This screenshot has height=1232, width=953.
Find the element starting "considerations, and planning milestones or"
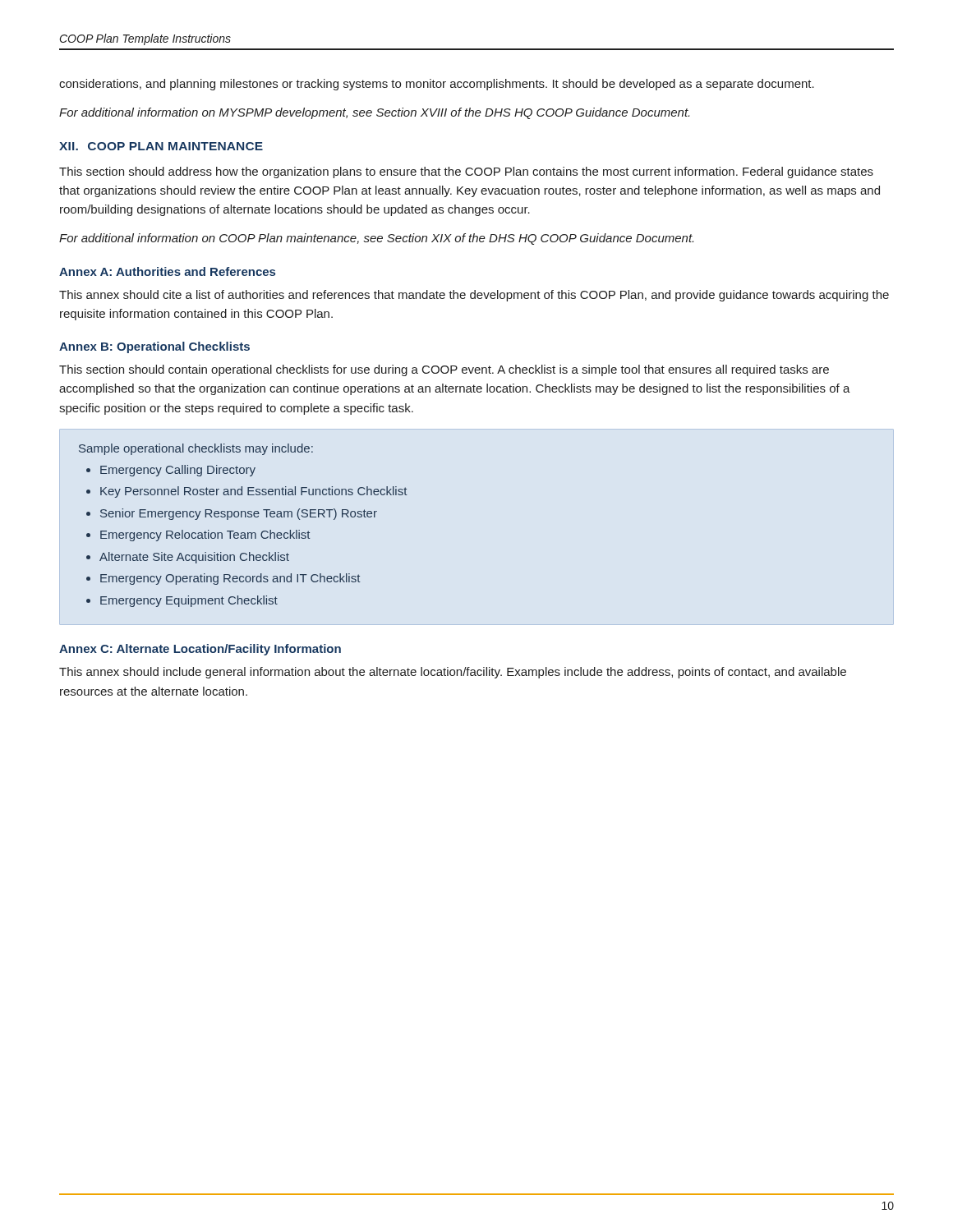[x=437, y=83]
